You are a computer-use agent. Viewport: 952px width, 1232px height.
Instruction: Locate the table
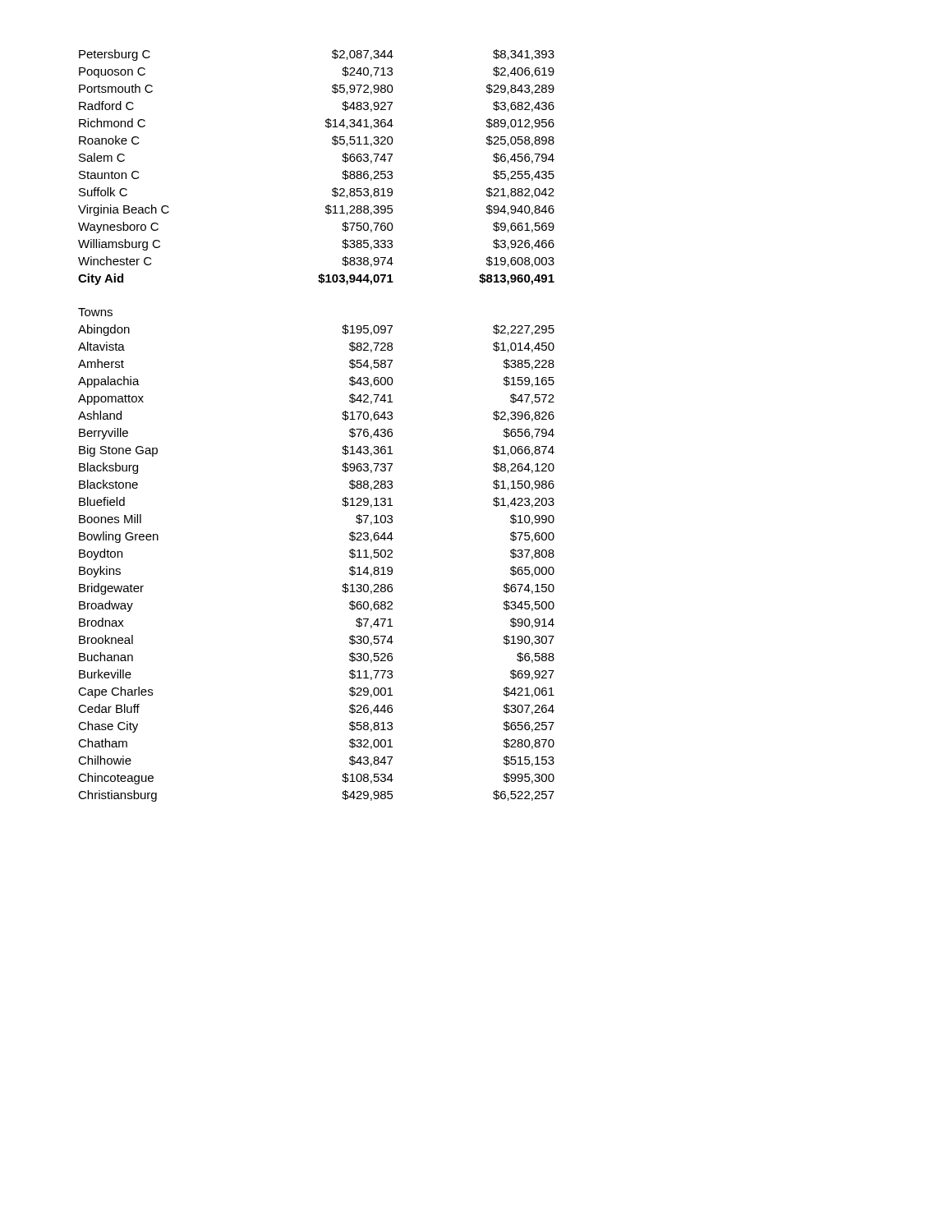(316, 424)
